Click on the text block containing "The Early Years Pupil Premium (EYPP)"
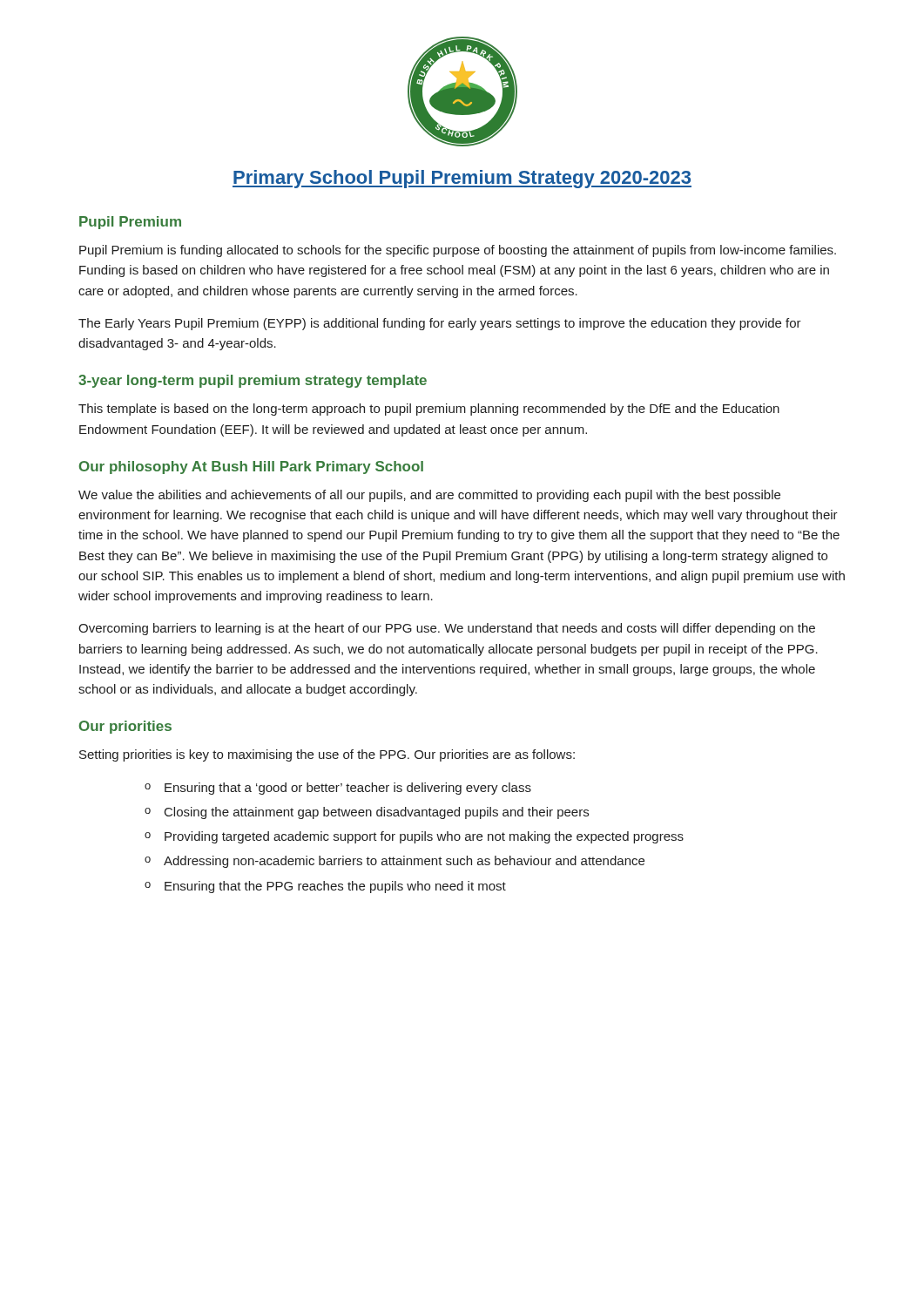Image resolution: width=924 pixels, height=1307 pixels. click(x=440, y=333)
